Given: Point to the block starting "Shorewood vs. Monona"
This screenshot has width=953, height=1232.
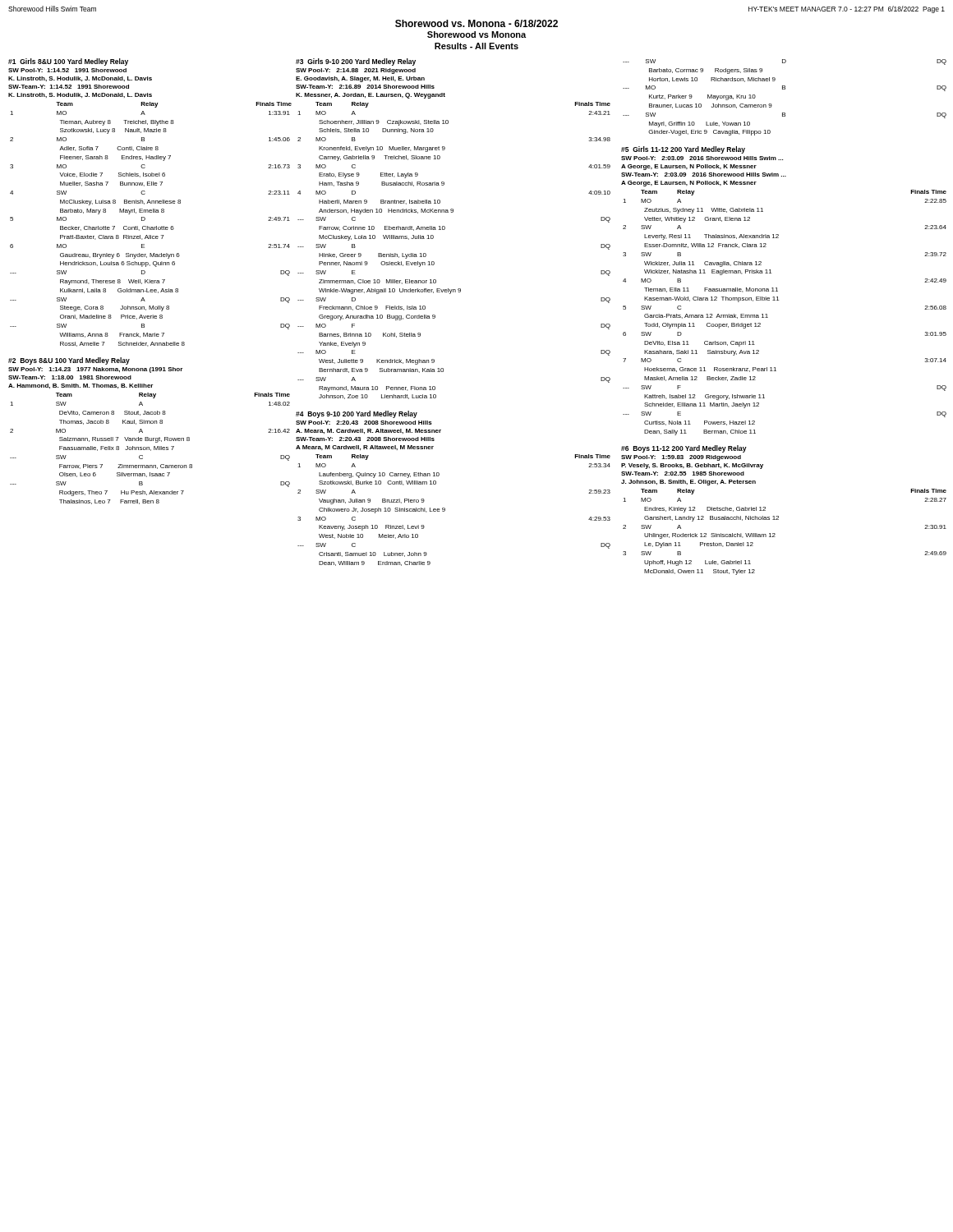Looking at the screenshot, I should pyautogui.click(x=476, y=24).
